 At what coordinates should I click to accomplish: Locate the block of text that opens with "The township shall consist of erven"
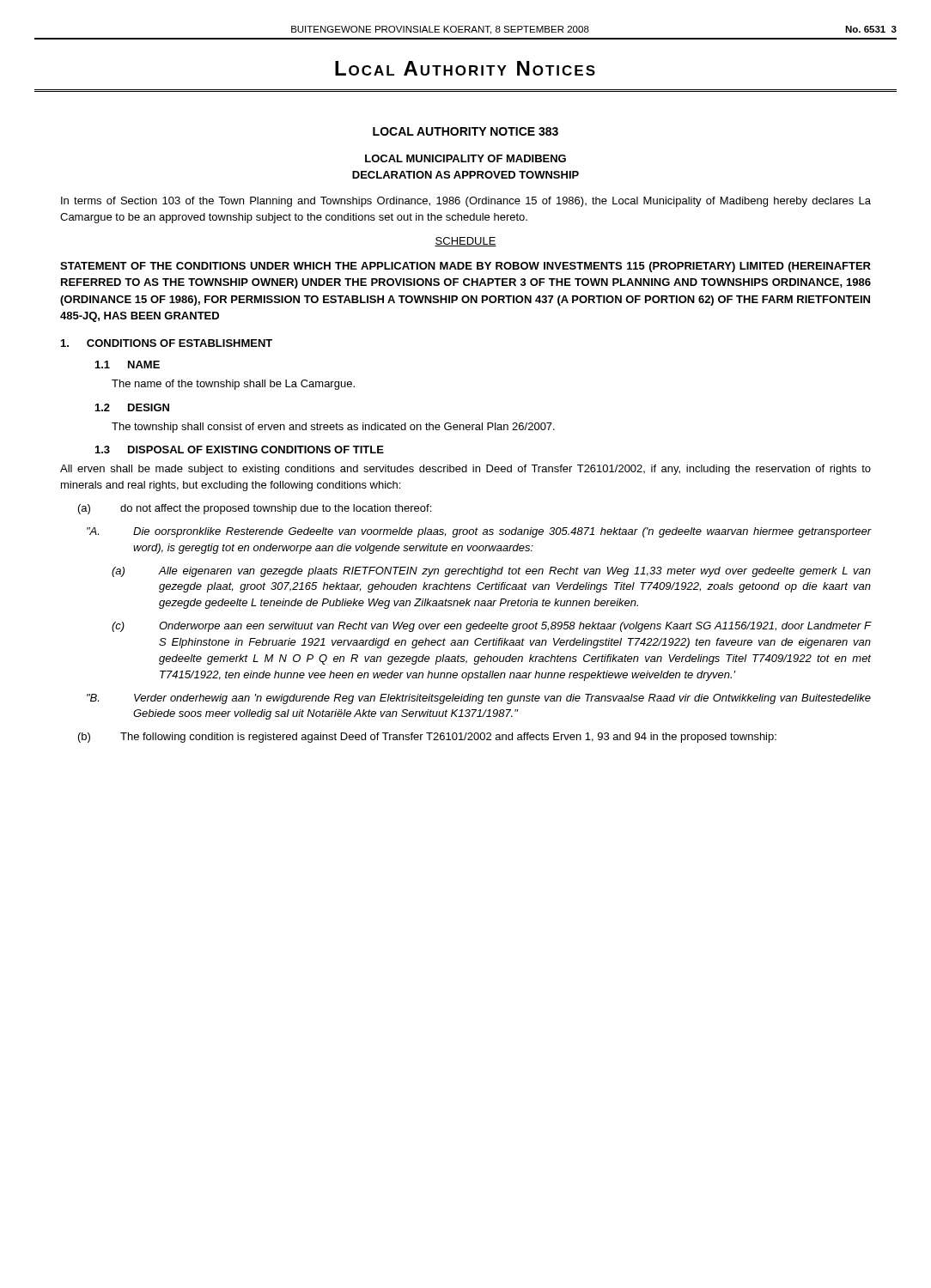tap(334, 426)
